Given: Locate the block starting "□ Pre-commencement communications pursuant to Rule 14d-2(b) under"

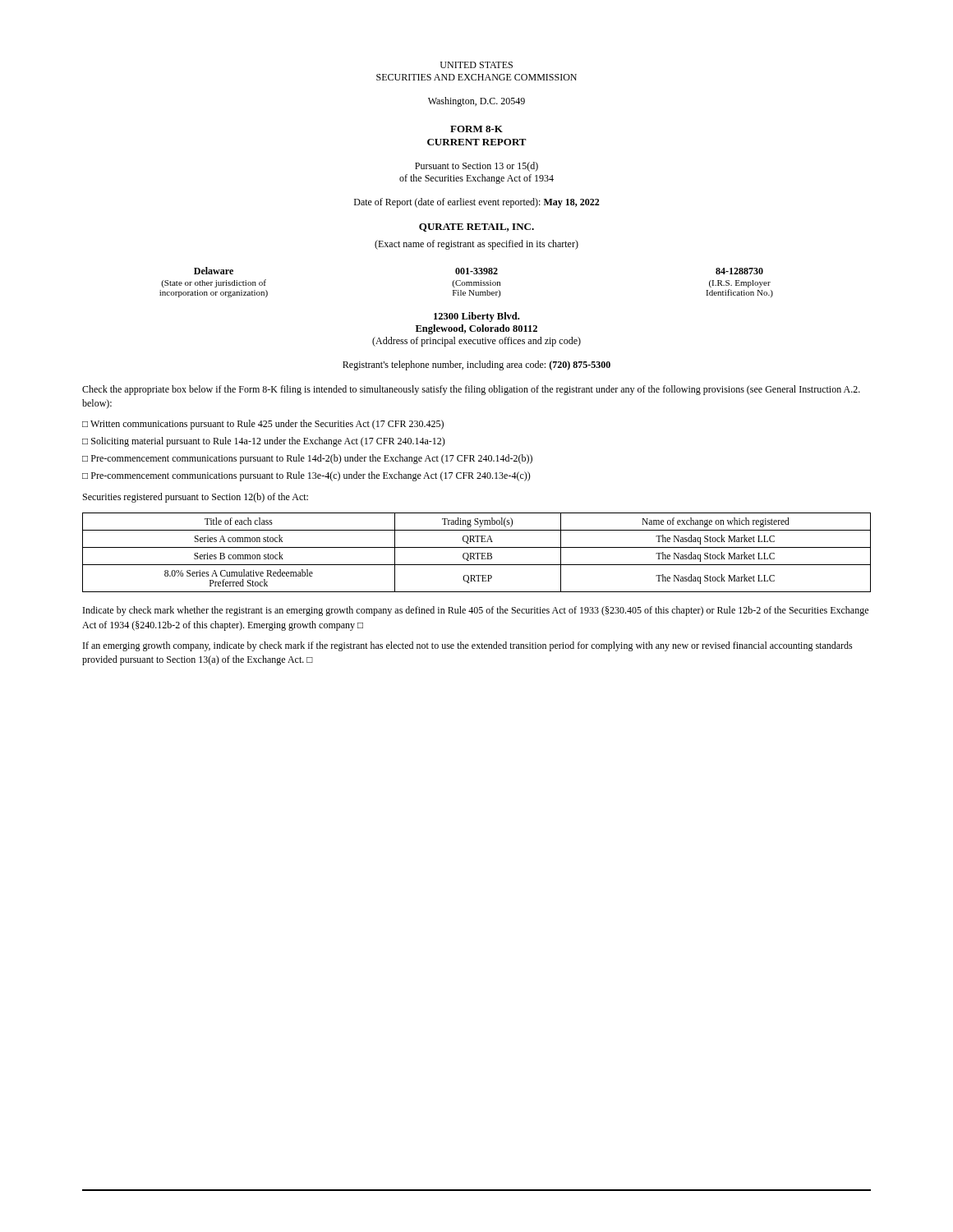Looking at the screenshot, I should point(307,458).
